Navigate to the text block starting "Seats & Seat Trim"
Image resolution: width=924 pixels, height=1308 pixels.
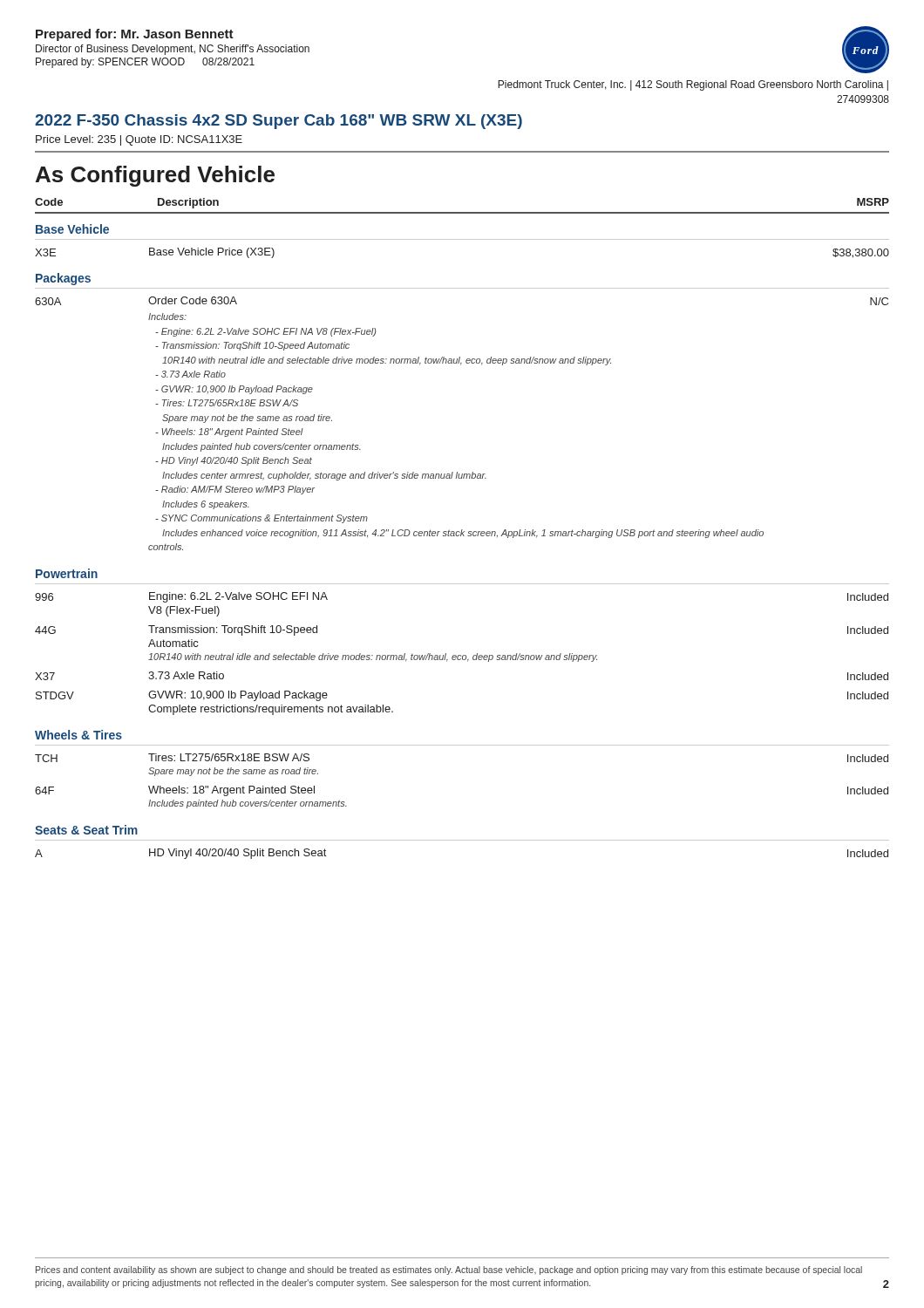click(86, 830)
